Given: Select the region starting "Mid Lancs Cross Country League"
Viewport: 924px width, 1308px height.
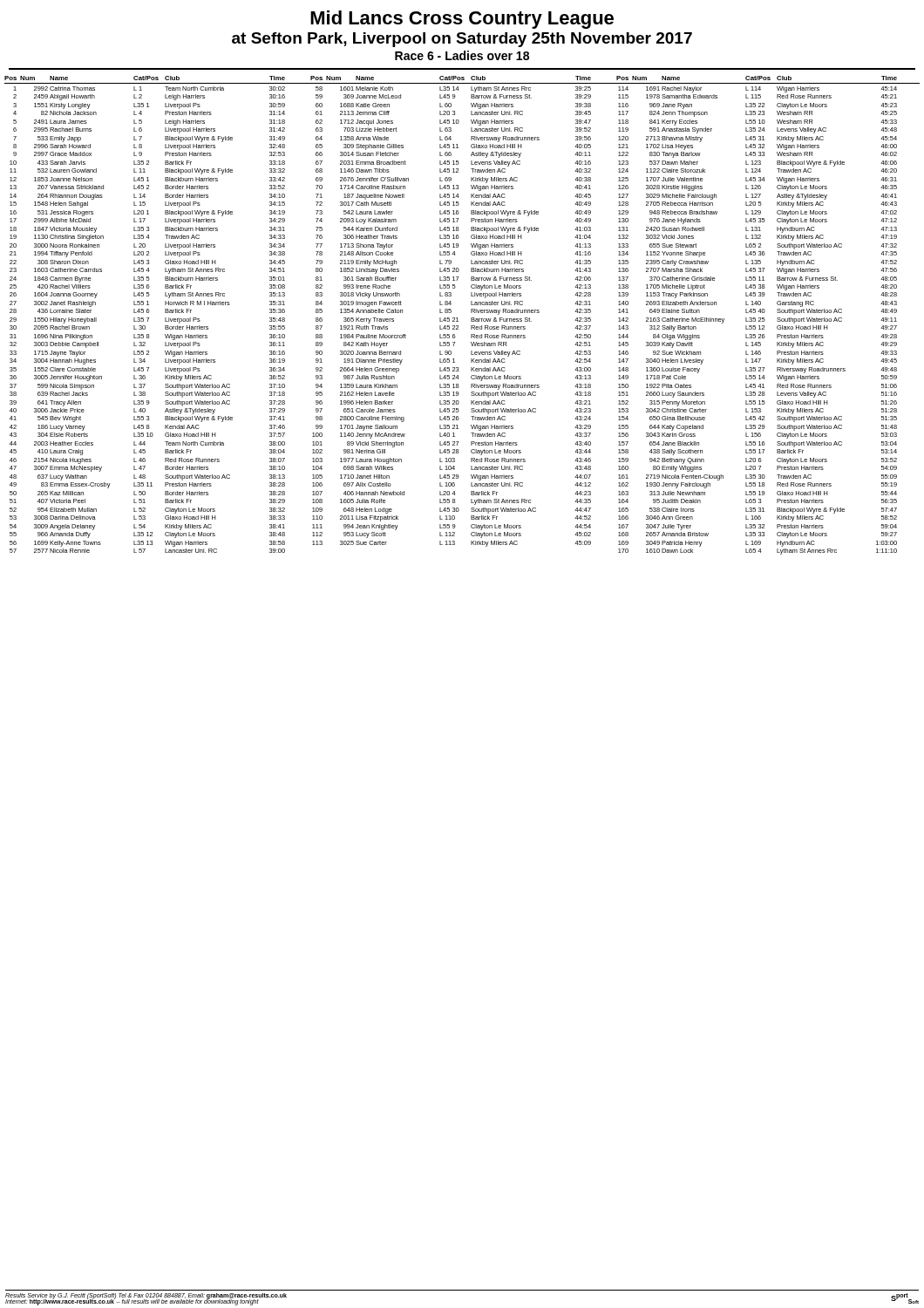Looking at the screenshot, I should coord(462,38).
